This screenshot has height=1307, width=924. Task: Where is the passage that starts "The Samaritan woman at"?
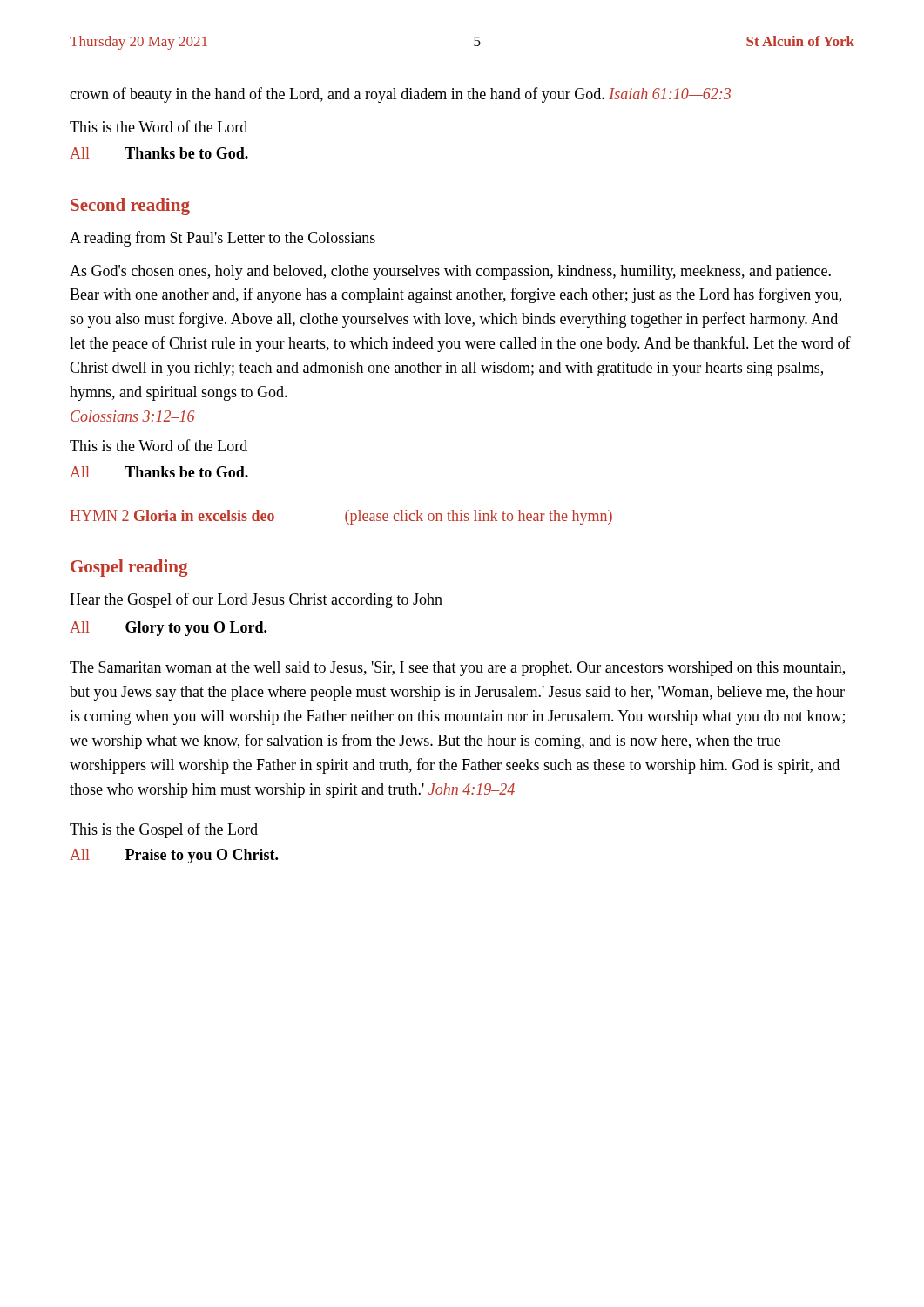[x=458, y=728]
